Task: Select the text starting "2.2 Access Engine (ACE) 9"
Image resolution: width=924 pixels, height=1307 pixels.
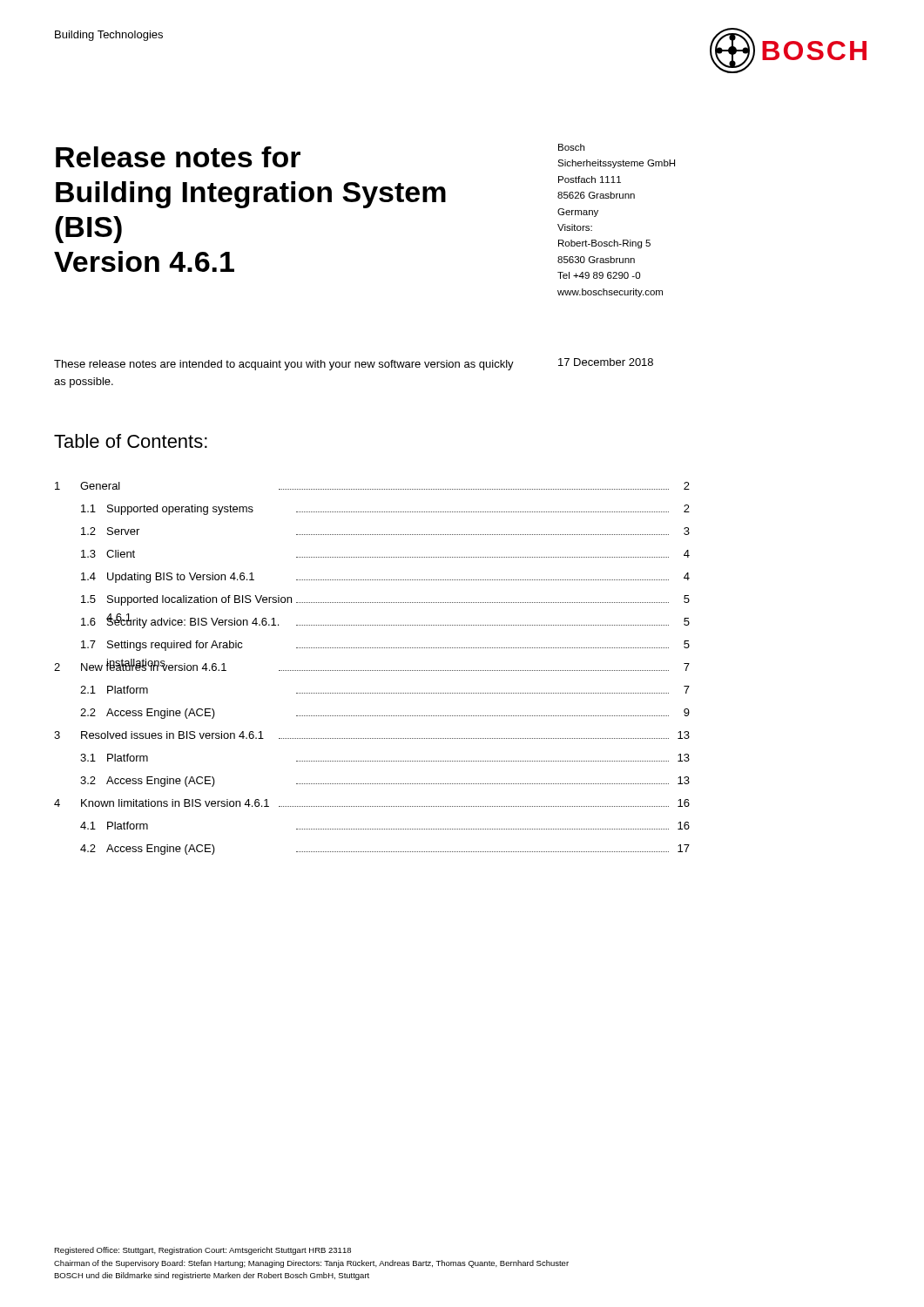Action: 385,713
